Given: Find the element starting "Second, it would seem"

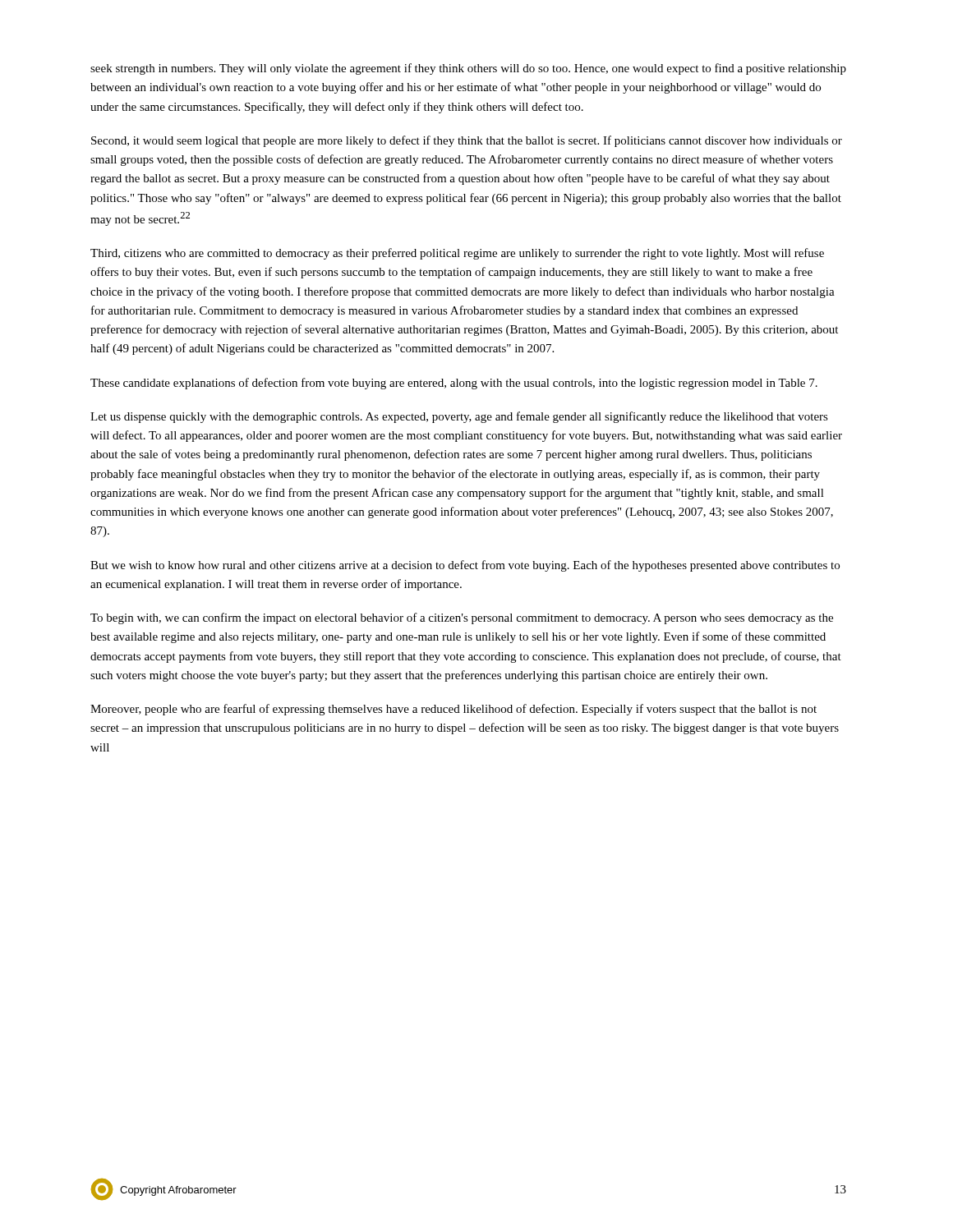Looking at the screenshot, I should pyautogui.click(x=466, y=180).
